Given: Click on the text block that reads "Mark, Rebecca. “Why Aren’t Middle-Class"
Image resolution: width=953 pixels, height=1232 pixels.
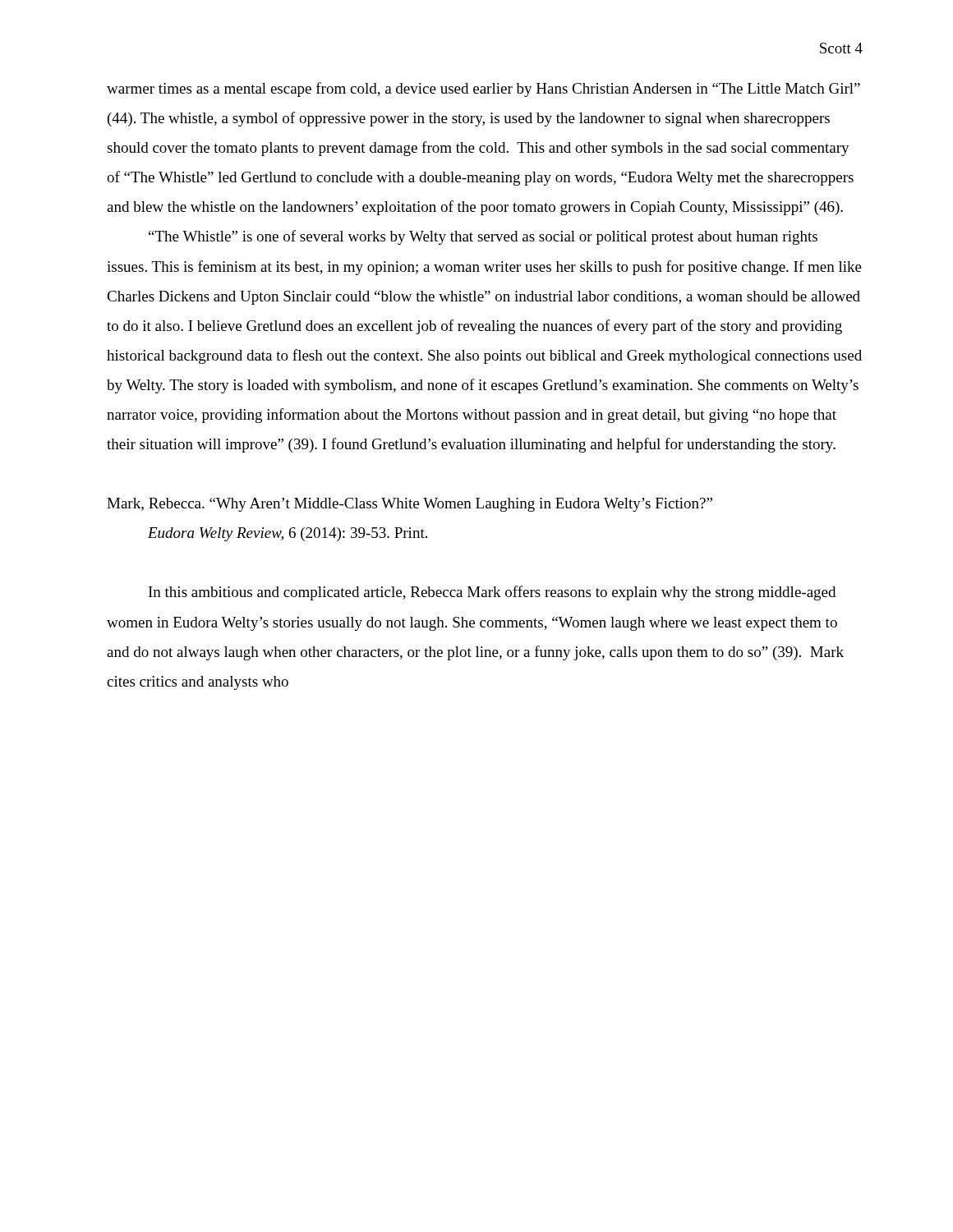Looking at the screenshot, I should (410, 521).
